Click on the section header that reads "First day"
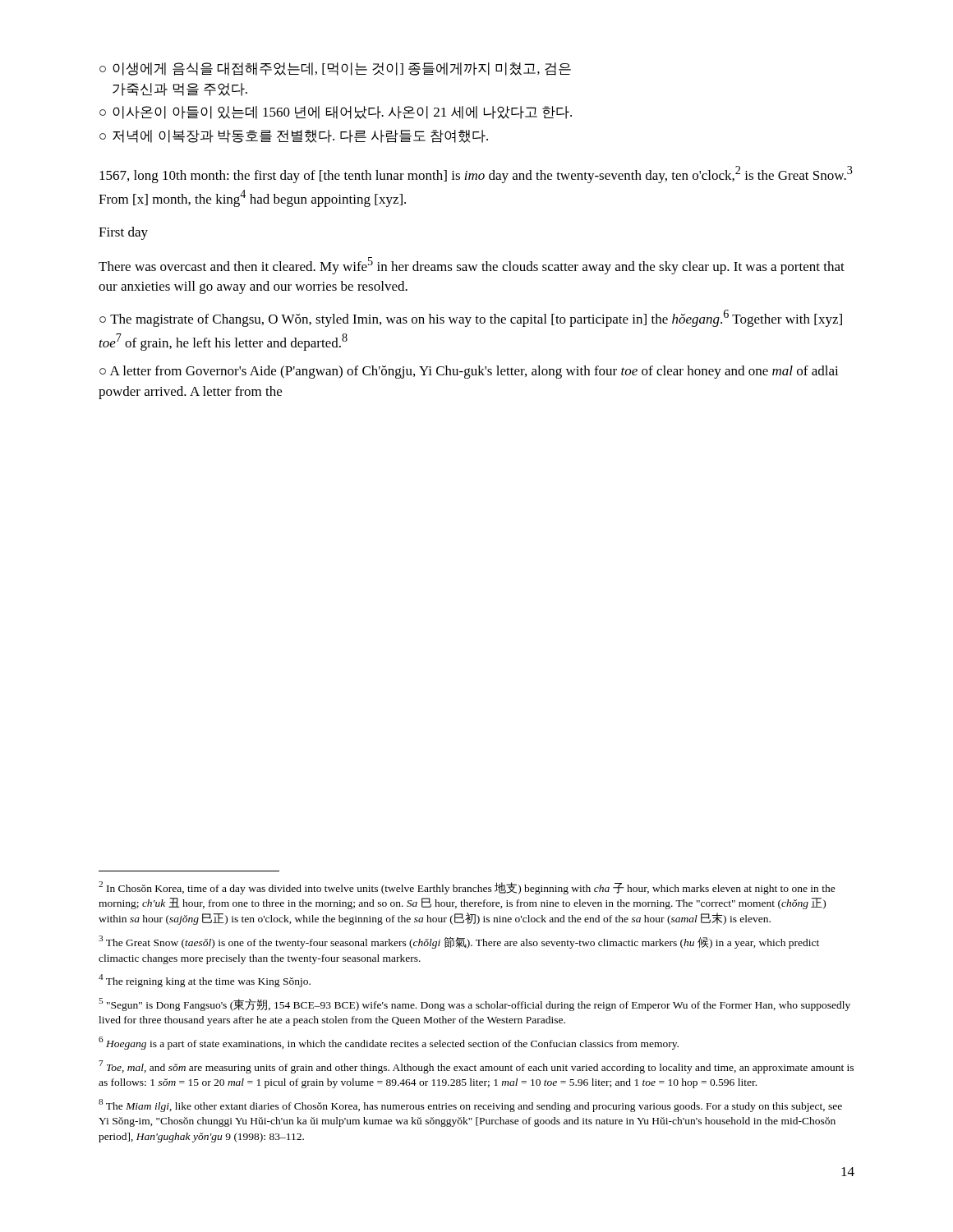953x1232 pixels. pyautogui.click(x=123, y=232)
